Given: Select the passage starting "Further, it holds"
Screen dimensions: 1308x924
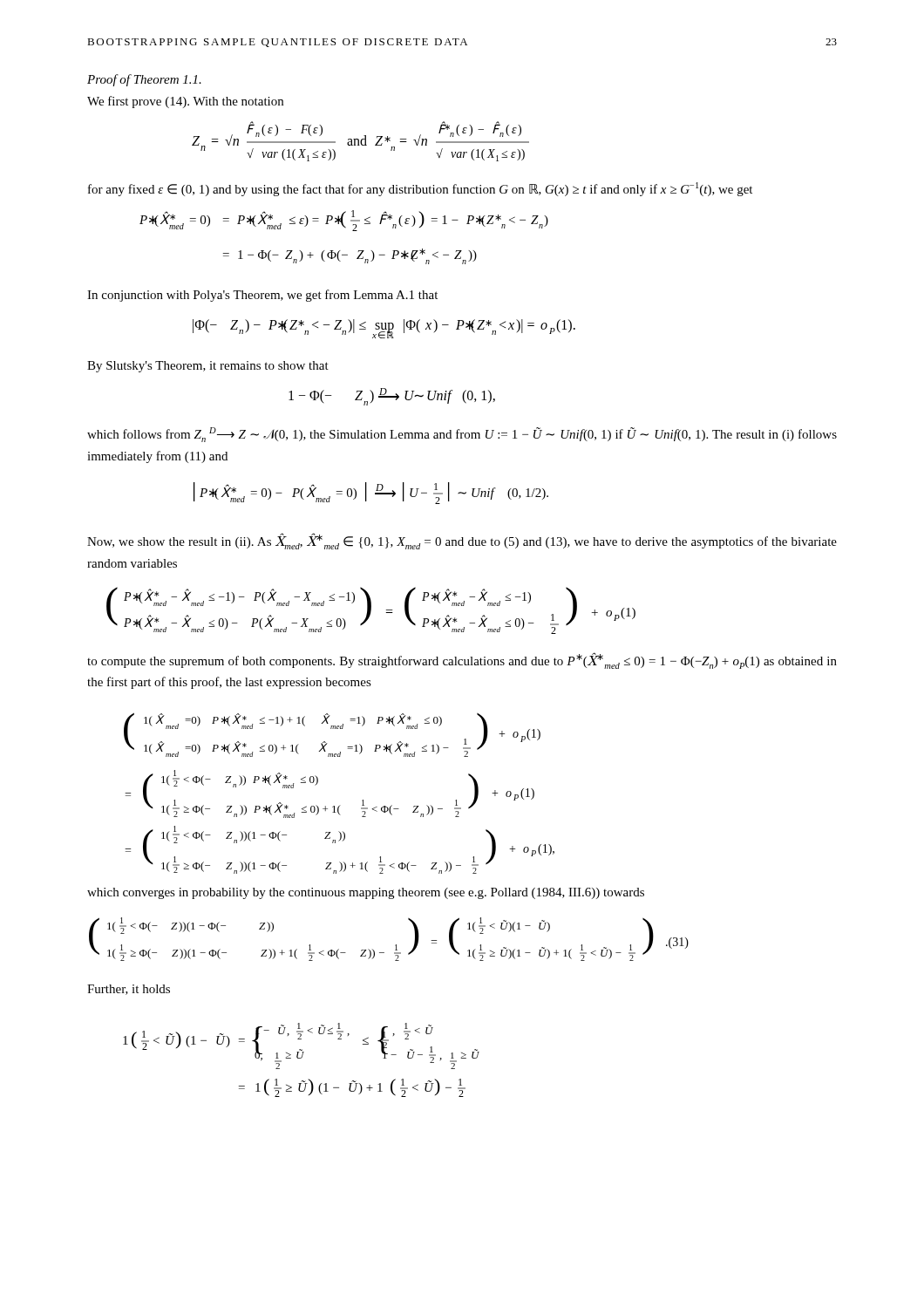Looking at the screenshot, I should click(129, 989).
